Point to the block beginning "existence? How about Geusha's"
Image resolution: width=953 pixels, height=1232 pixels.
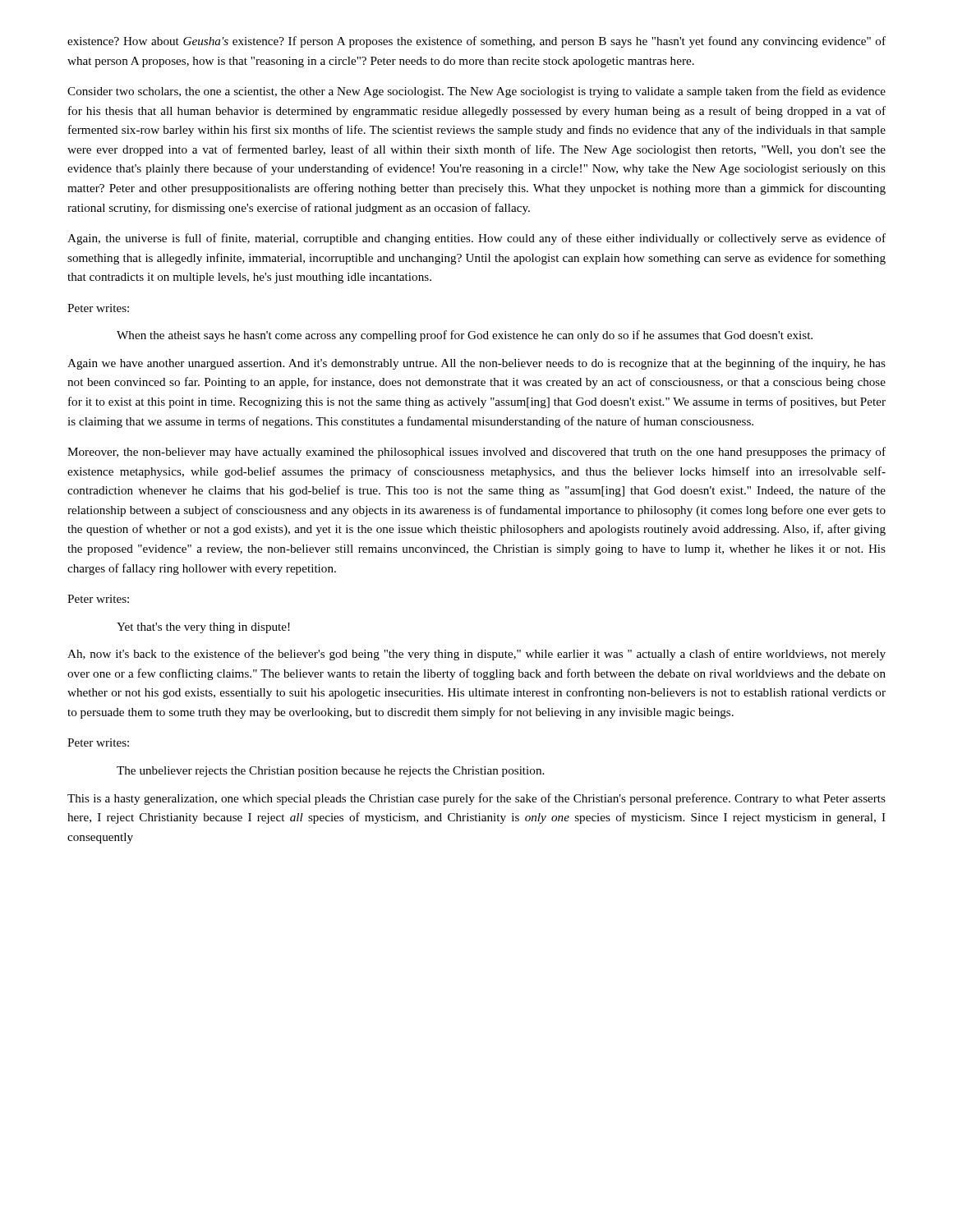pyautogui.click(x=476, y=50)
